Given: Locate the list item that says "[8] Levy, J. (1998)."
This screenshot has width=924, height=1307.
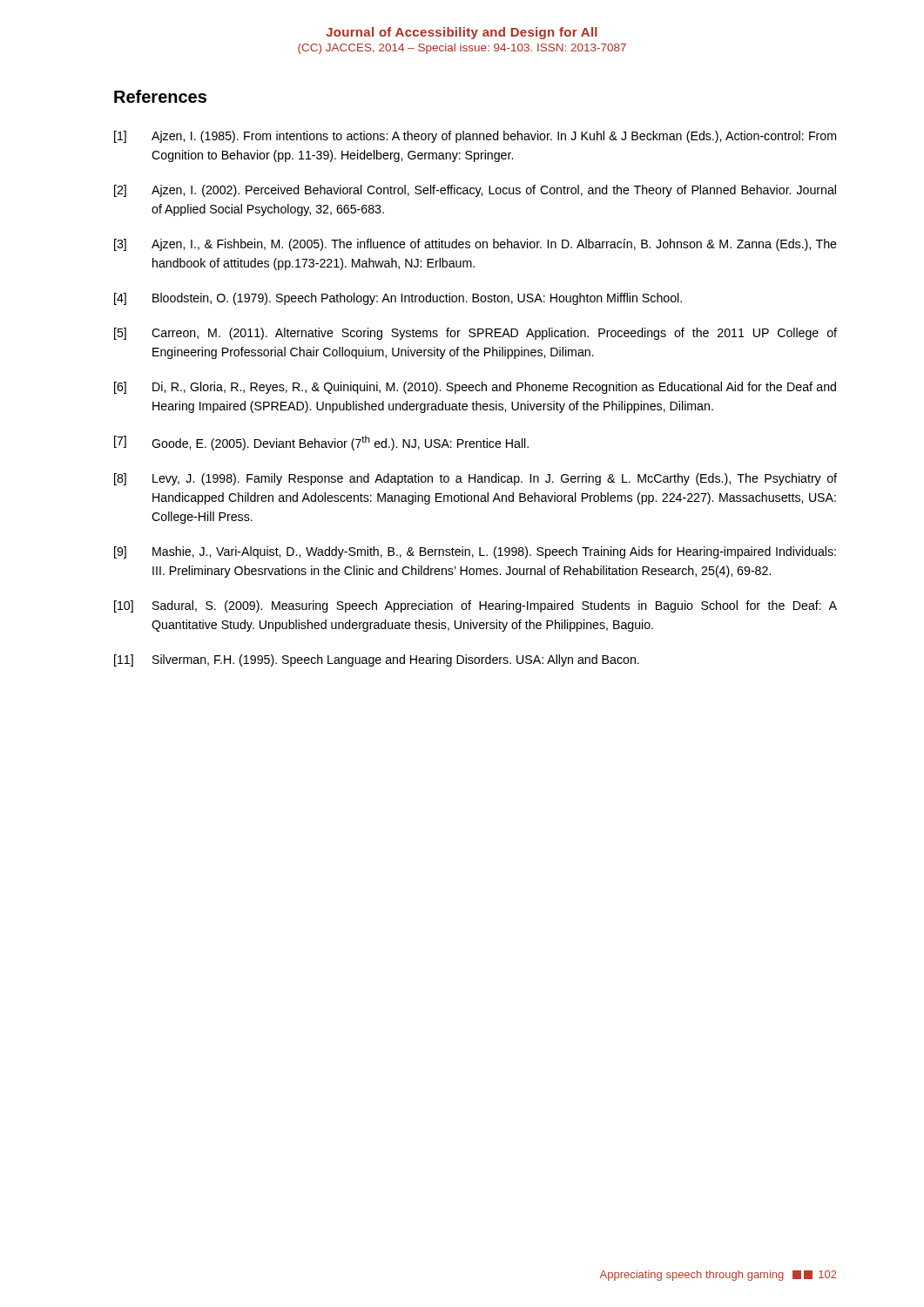Looking at the screenshot, I should pos(475,497).
